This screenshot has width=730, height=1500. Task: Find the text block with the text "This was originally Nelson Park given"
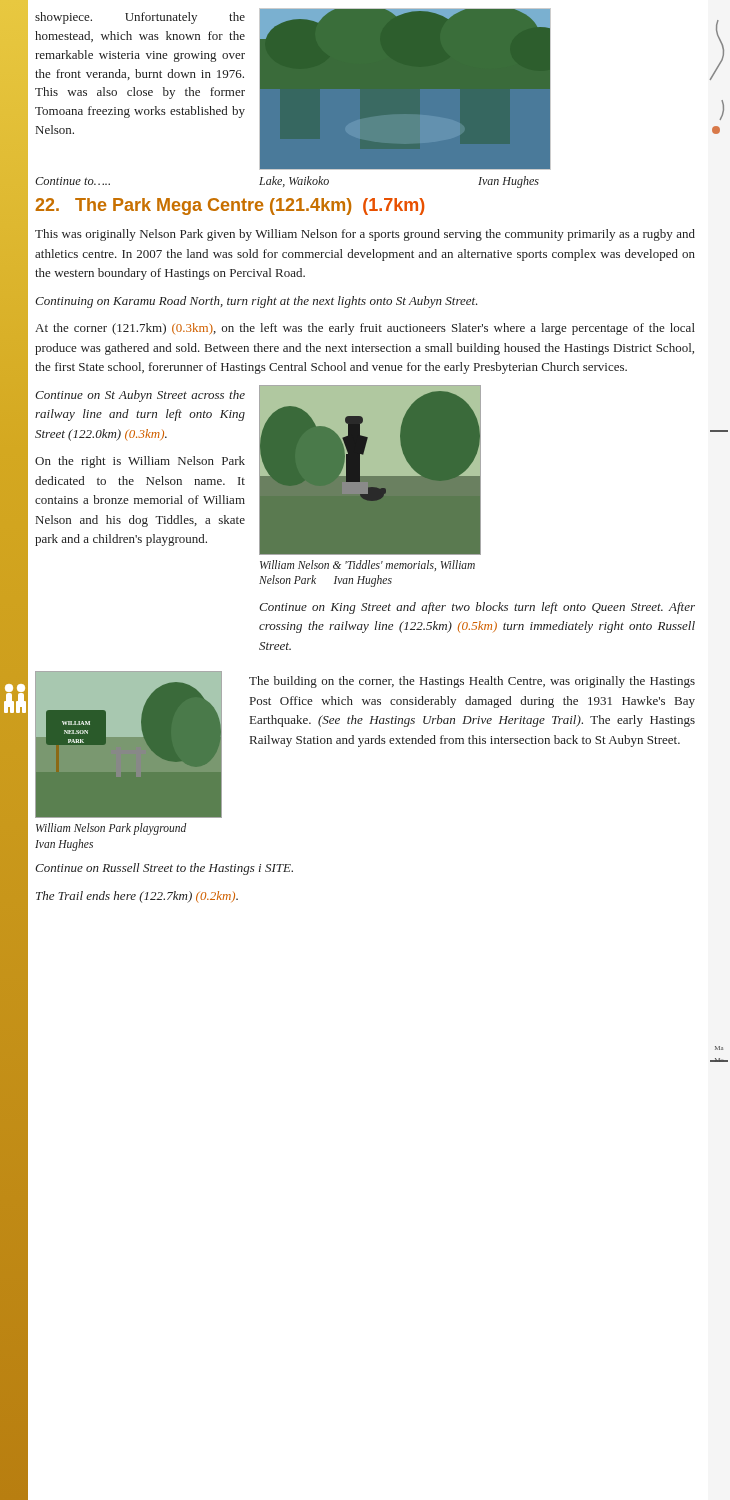coord(365,253)
